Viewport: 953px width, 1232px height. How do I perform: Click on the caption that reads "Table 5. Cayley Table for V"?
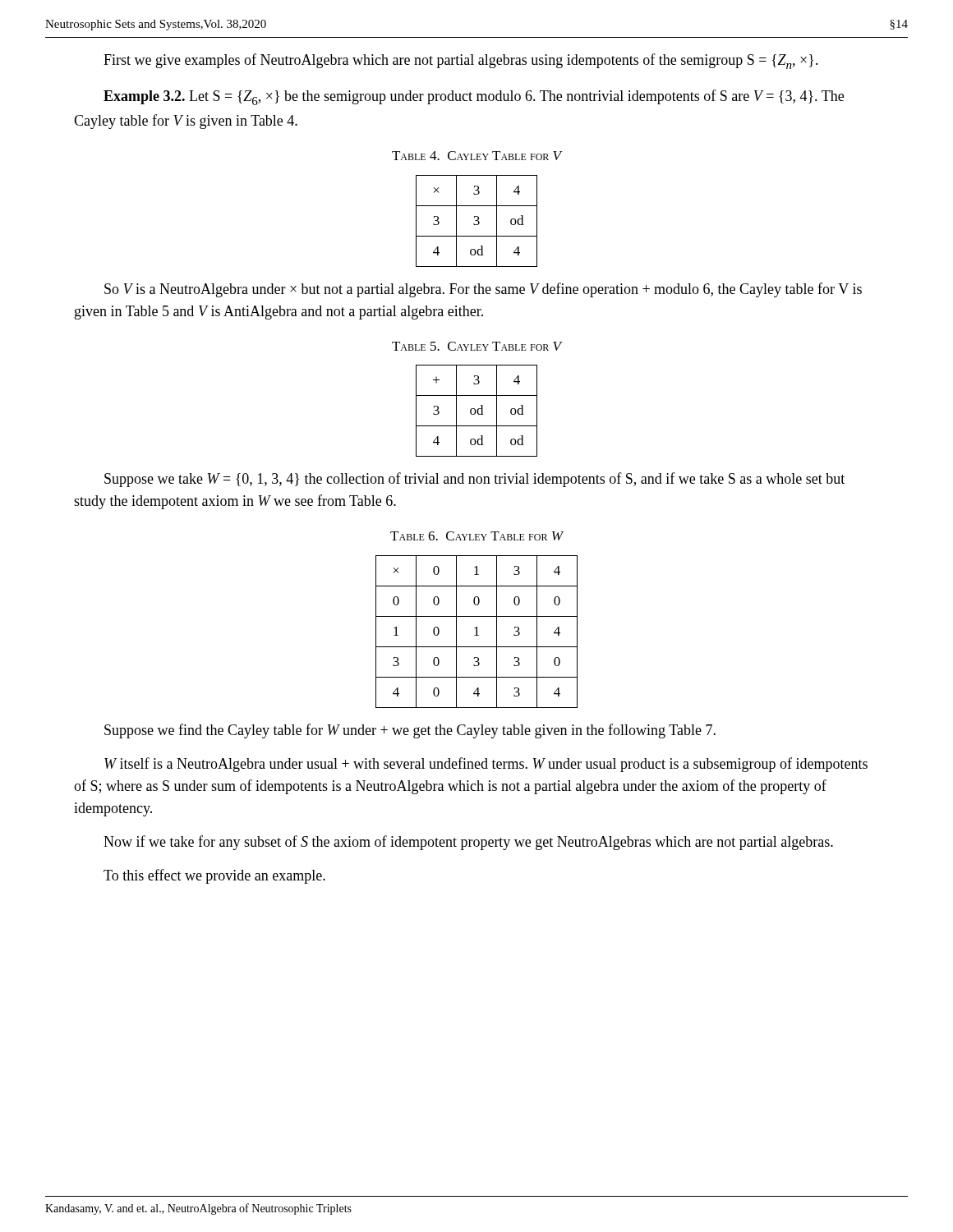pyautogui.click(x=476, y=346)
